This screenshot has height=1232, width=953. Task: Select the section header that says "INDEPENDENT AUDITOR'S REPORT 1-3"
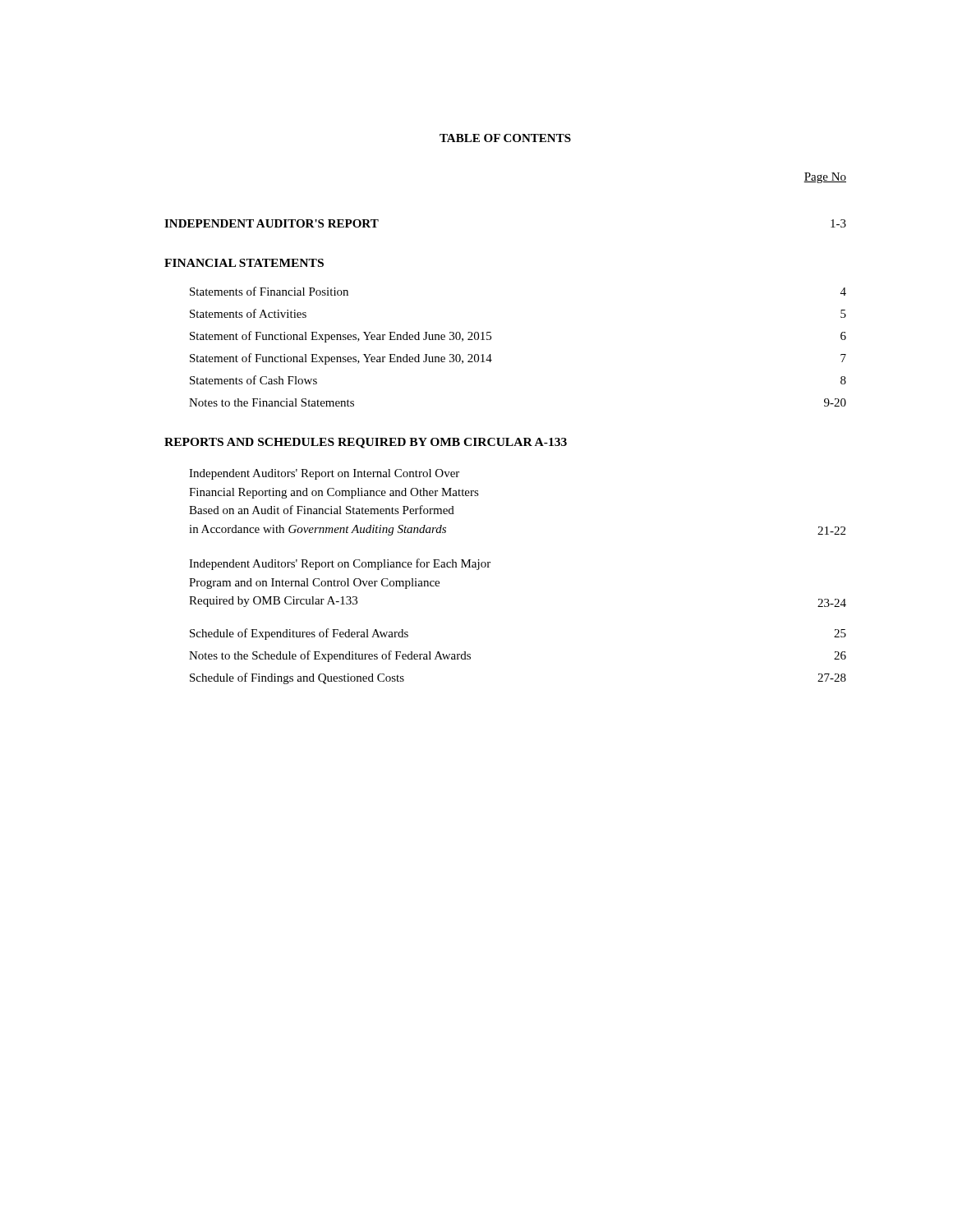[x=268, y=223]
